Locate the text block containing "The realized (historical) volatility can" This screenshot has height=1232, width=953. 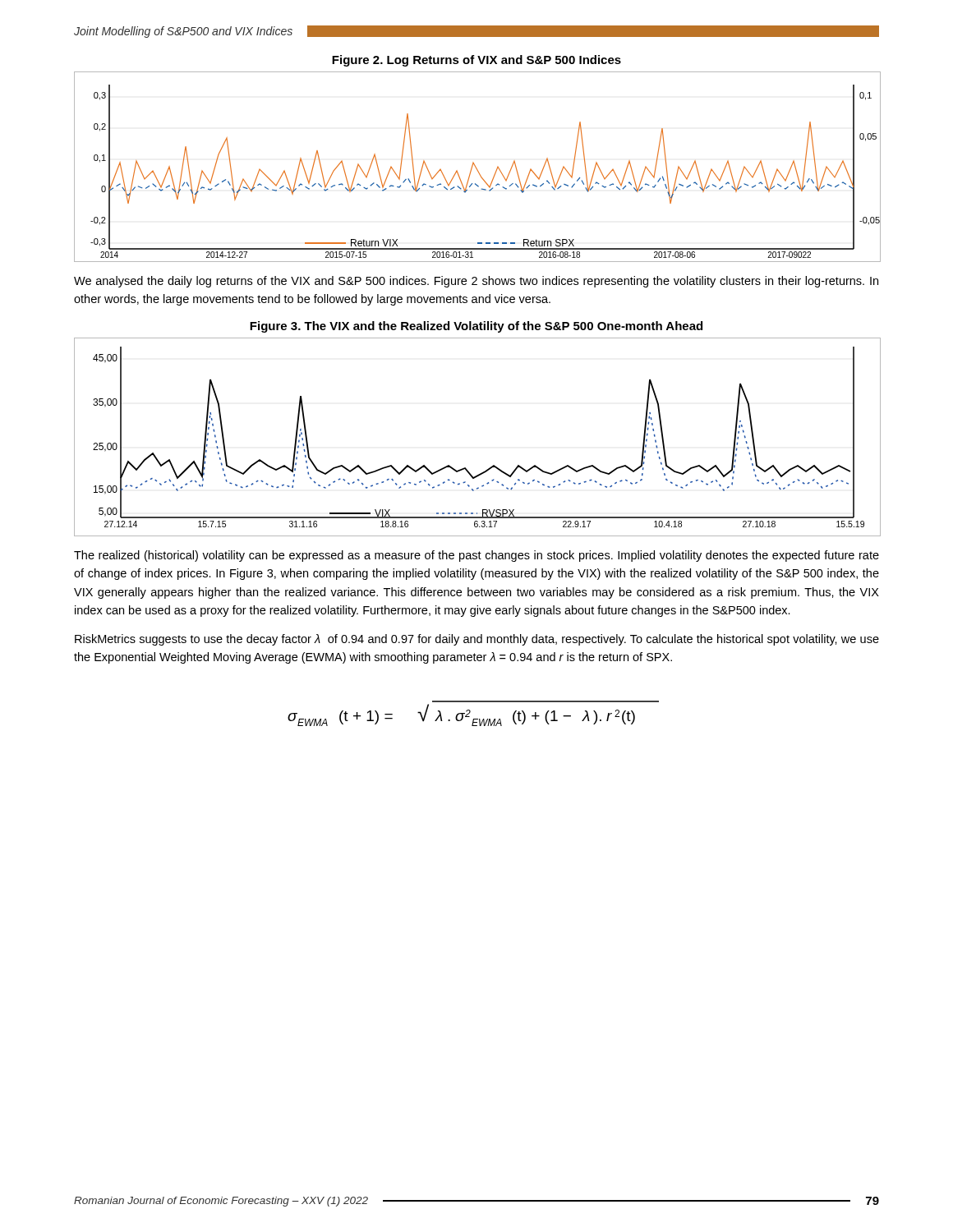point(476,583)
